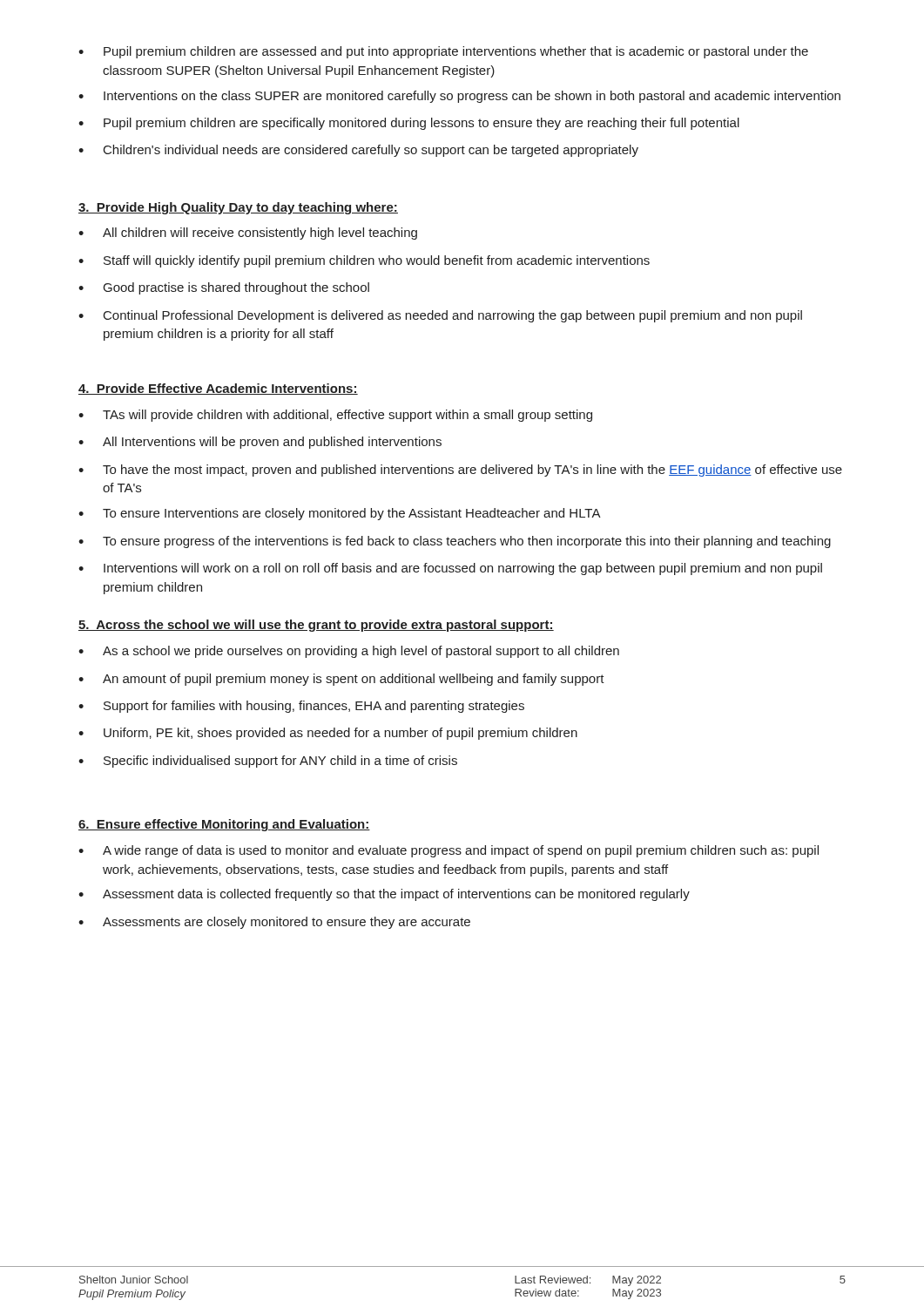Locate the block of text that opens with "• Staff will quickly"
Screen dimensions: 1307x924
(x=462, y=261)
